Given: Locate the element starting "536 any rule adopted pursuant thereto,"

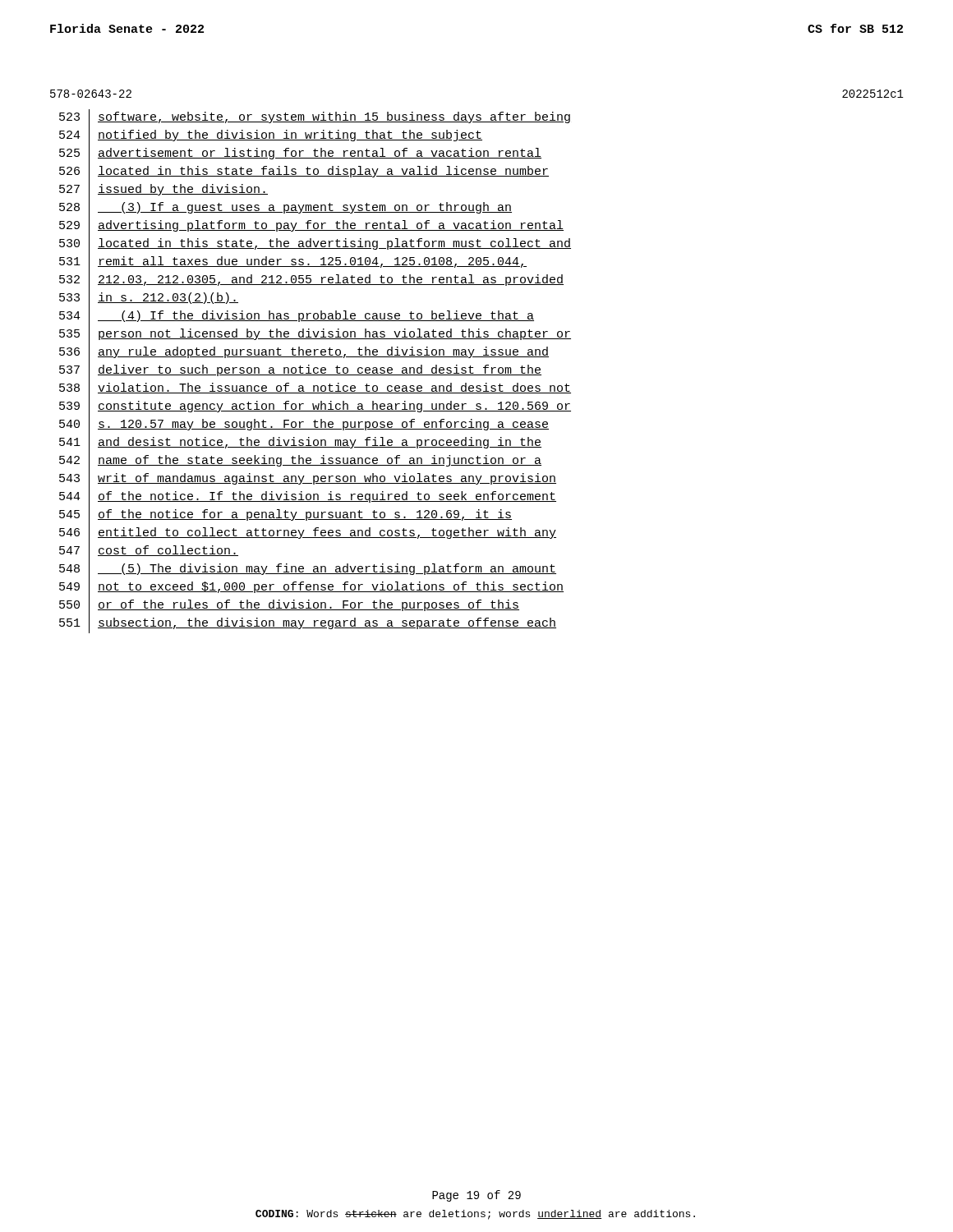Looking at the screenshot, I should pyautogui.click(x=299, y=353).
